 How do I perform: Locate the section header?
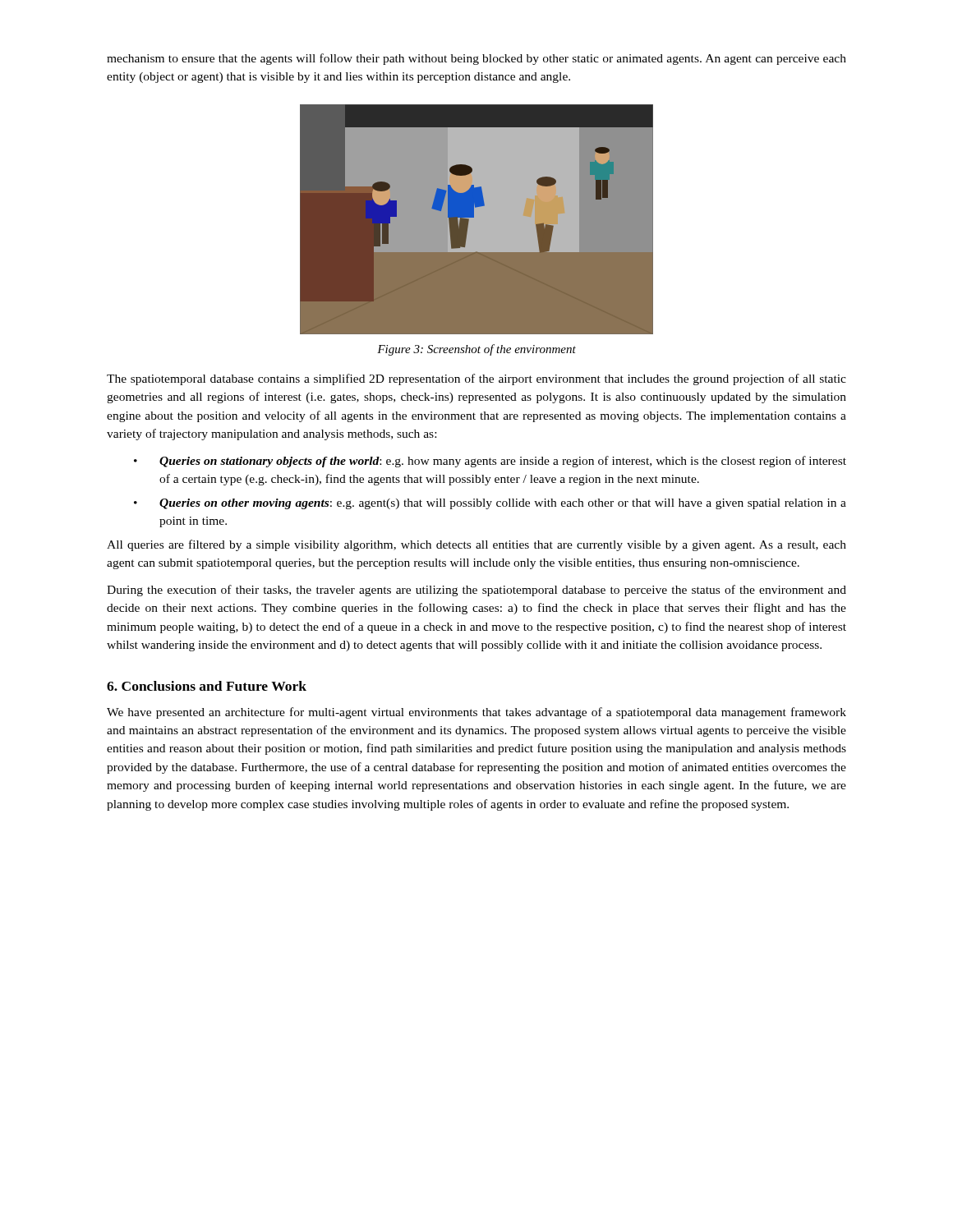207,685
